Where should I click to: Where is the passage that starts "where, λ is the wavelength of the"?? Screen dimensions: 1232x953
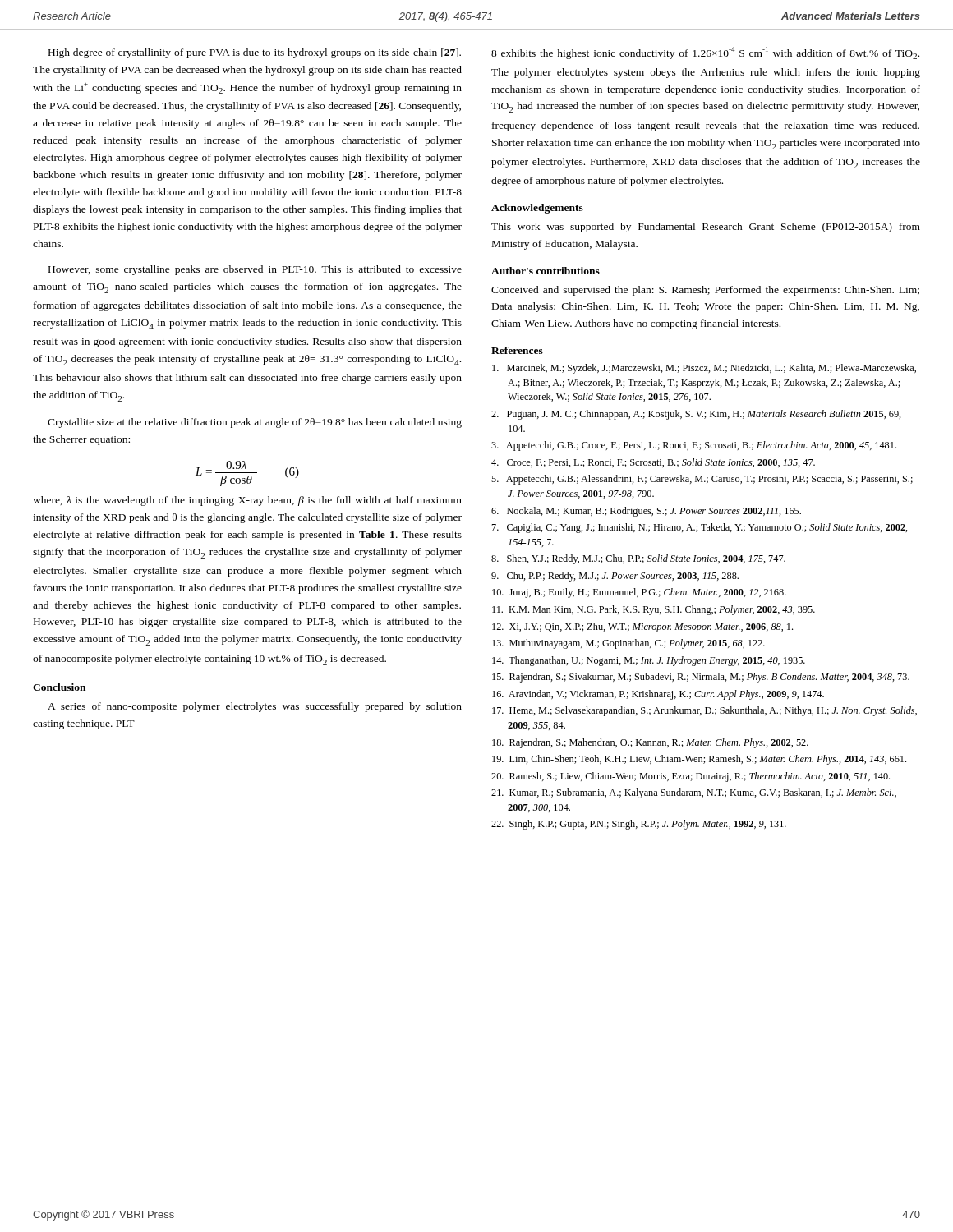(x=247, y=580)
